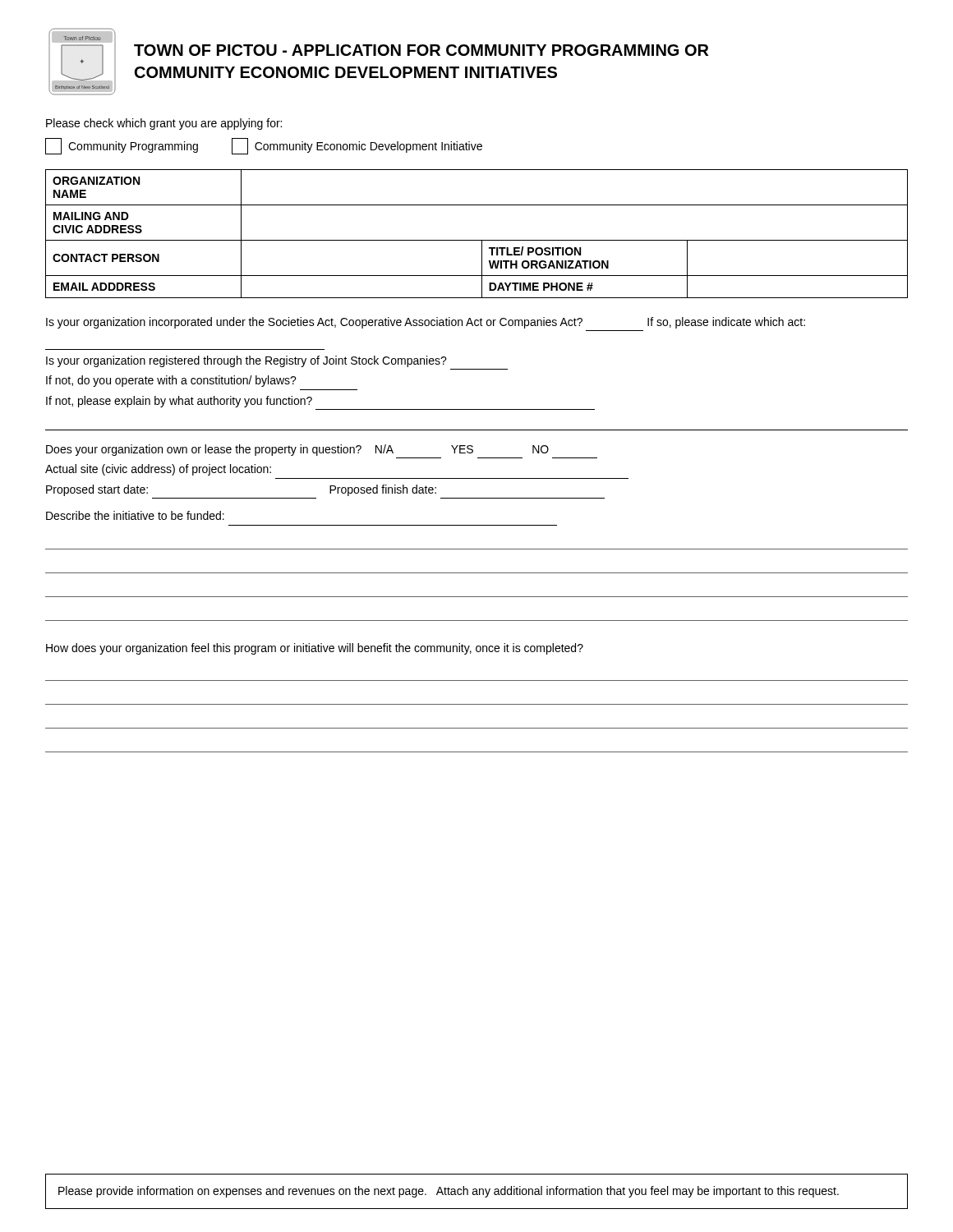Find "Describe the initiative to be funded:" on this page
The height and width of the screenshot is (1232, 953).
click(x=476, y=564)
